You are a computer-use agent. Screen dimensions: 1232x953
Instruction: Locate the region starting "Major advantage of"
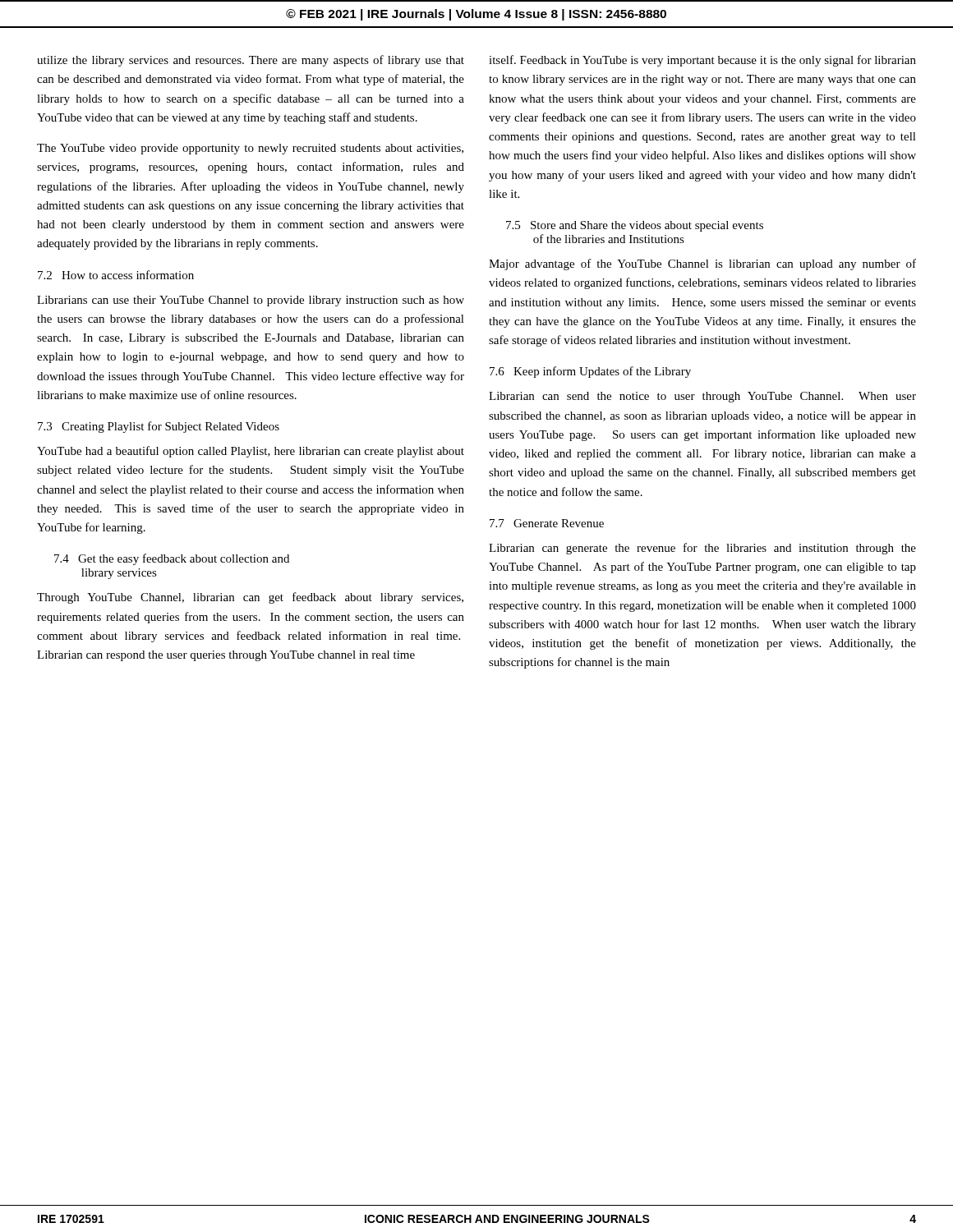point(702,302)
